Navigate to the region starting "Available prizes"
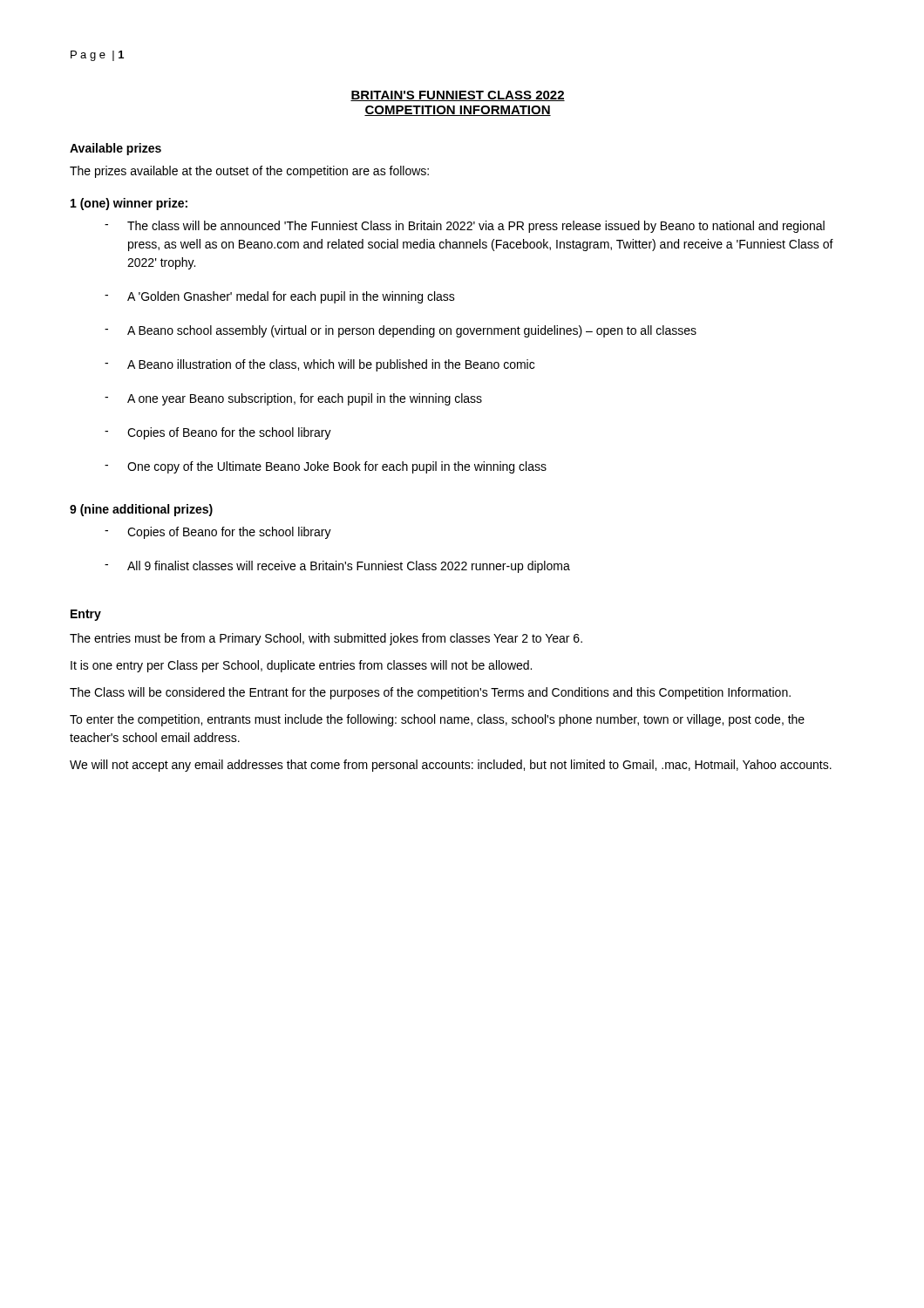This screenshot has height=1308, width=924. (116, 148)
